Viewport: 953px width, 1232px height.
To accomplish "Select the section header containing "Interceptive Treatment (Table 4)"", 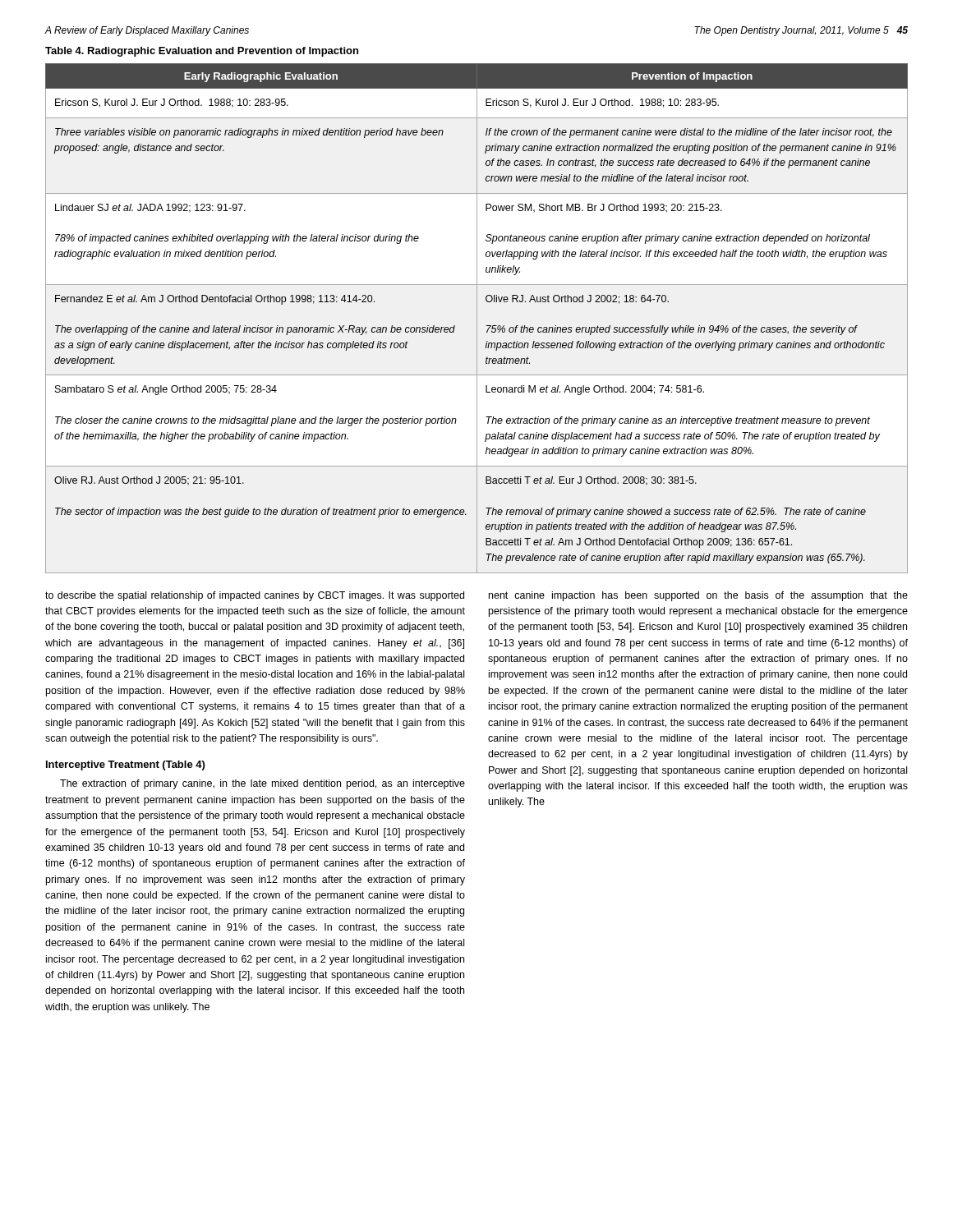I will click(125, 764).
